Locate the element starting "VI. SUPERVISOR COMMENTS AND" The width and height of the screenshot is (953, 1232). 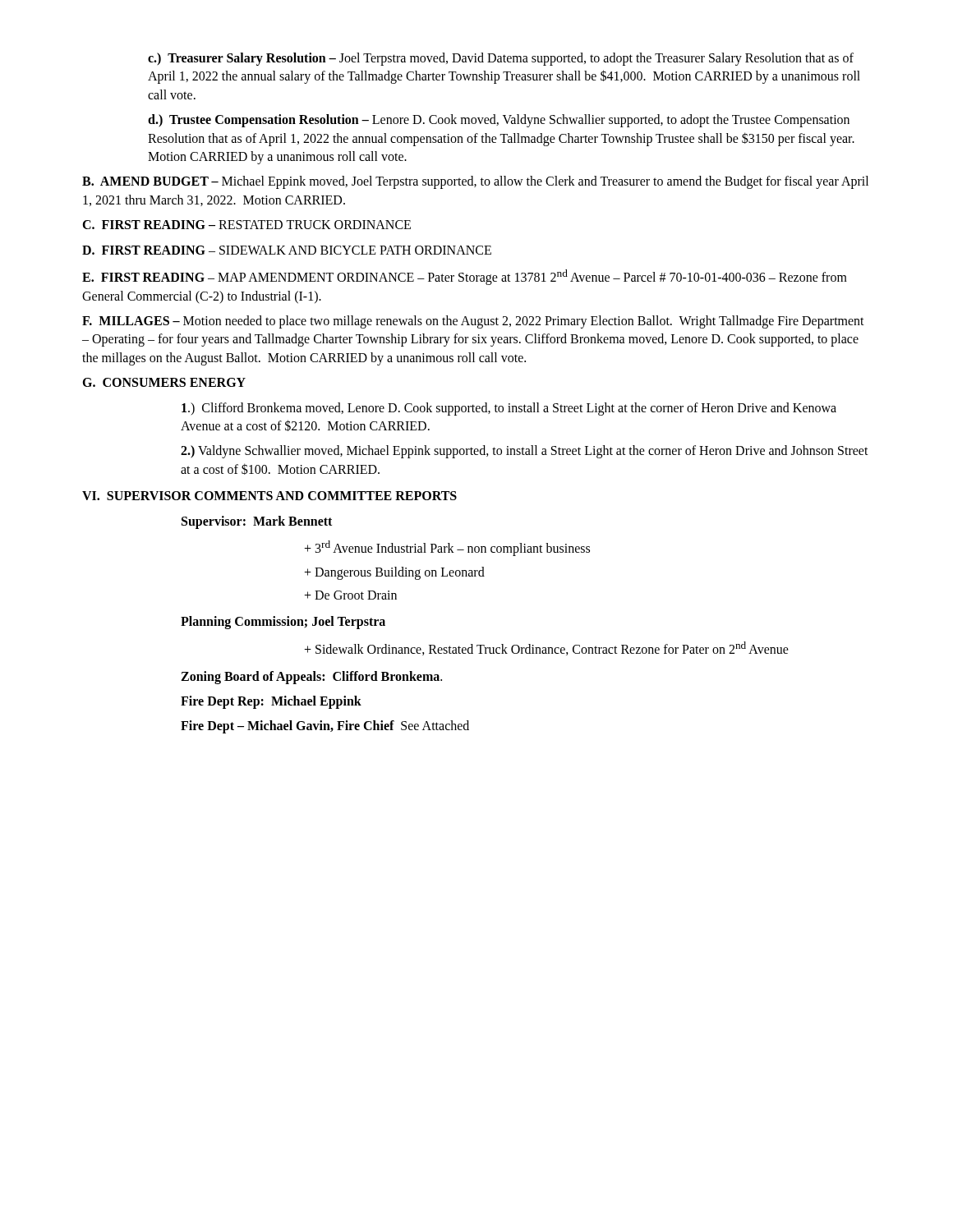coord(270,496)
